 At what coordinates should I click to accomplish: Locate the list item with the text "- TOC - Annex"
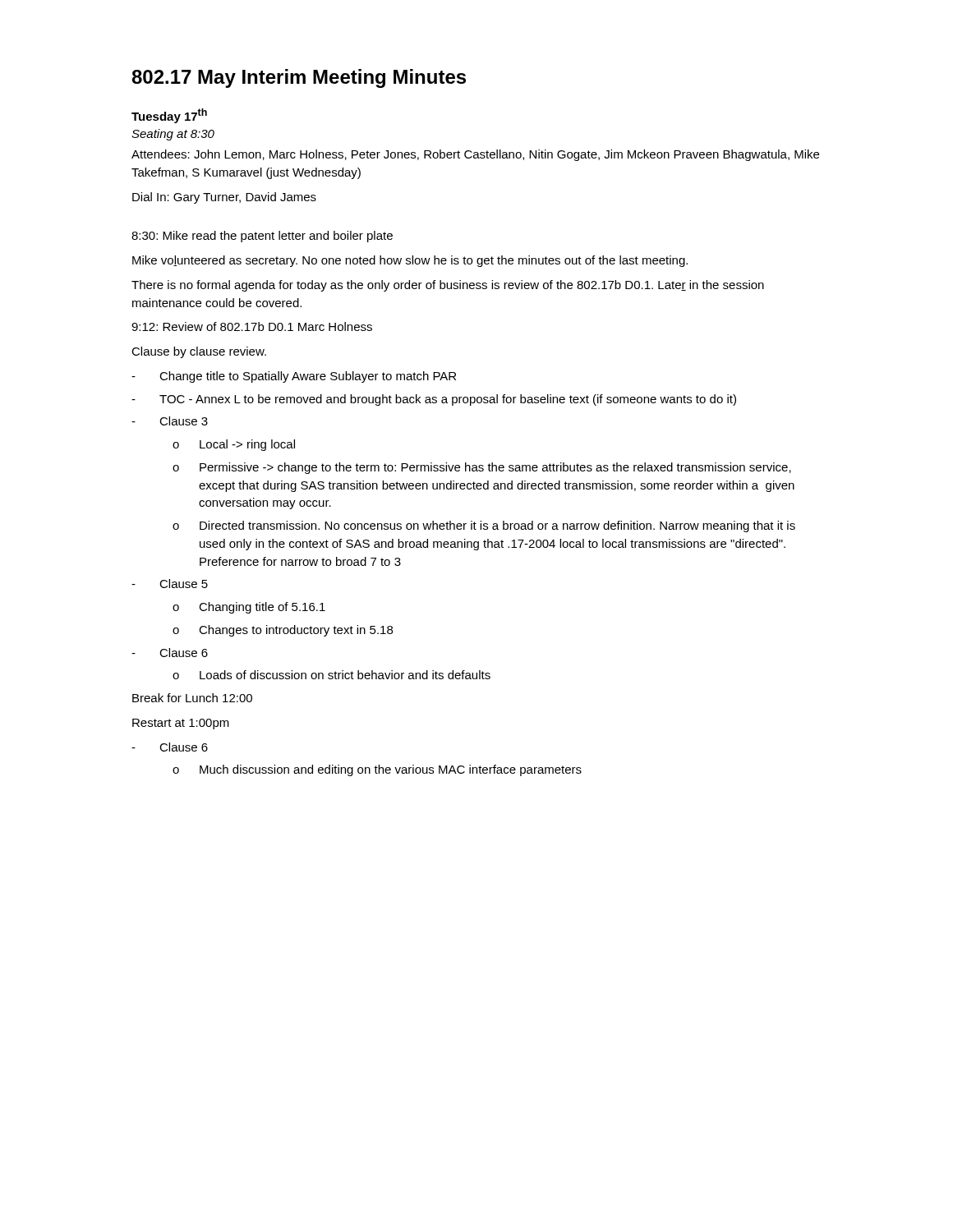[x=476, y=399]
